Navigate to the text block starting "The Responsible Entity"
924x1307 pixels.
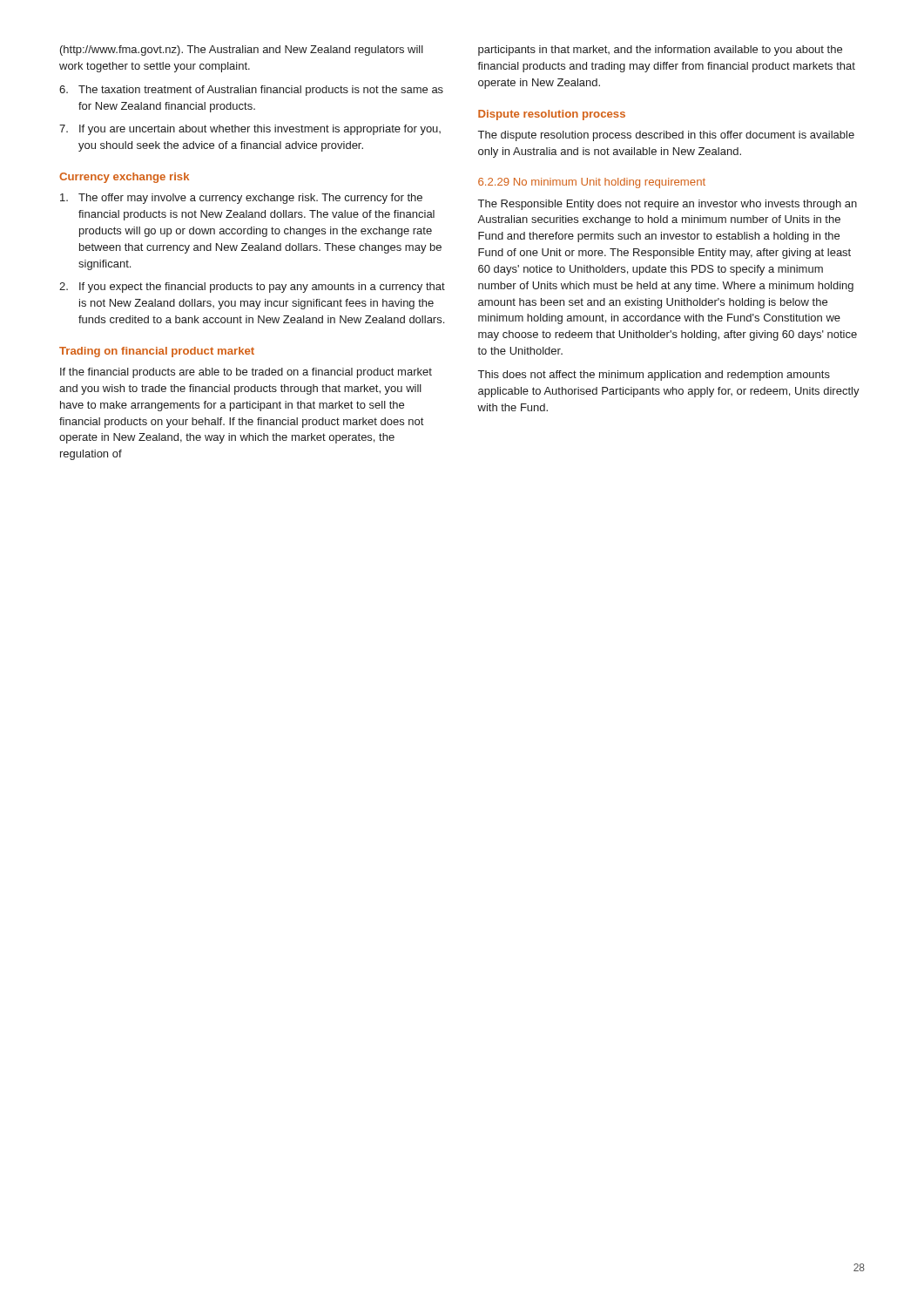pos(667,277)
